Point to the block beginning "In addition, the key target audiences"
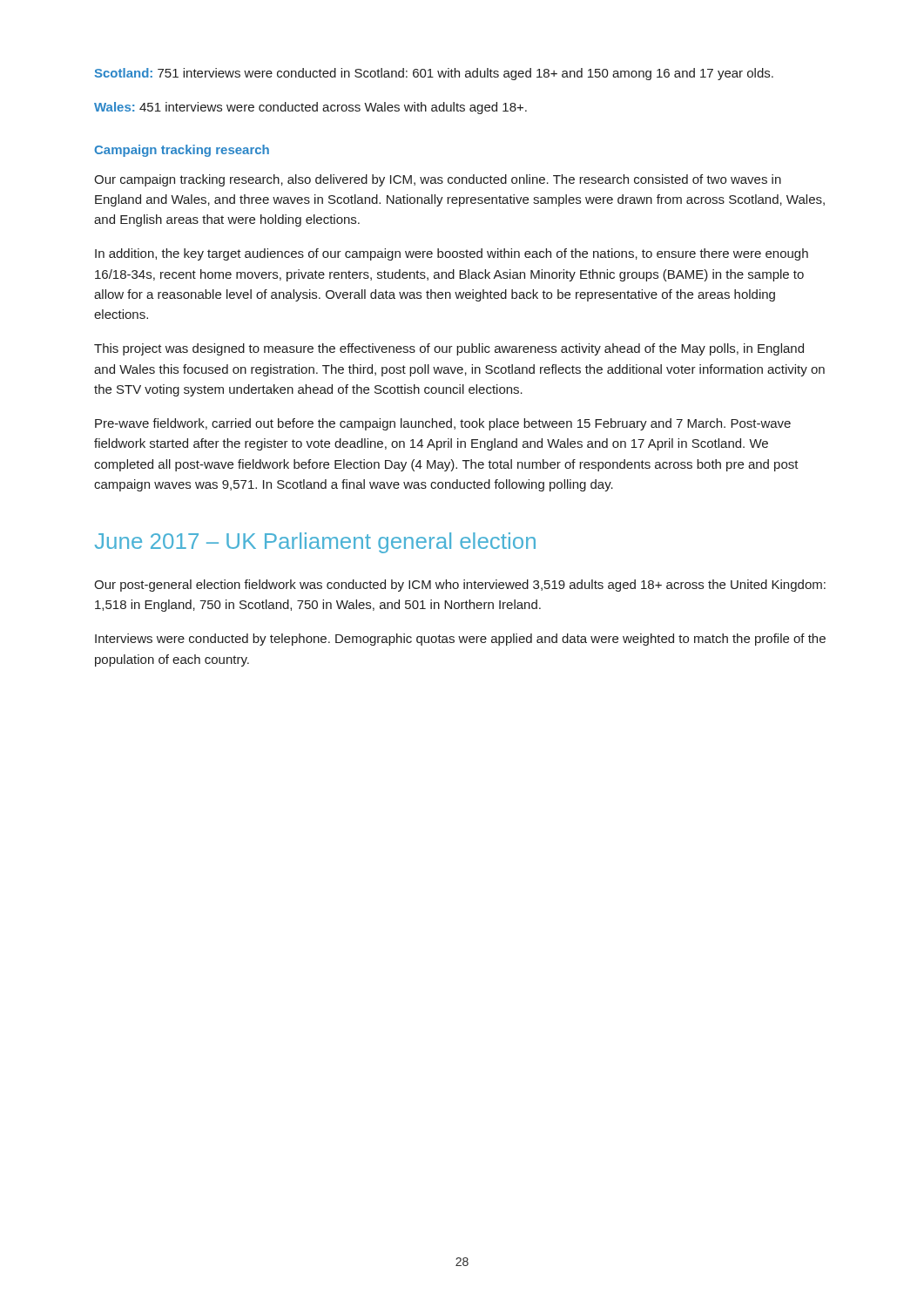 tap(451, 284)
